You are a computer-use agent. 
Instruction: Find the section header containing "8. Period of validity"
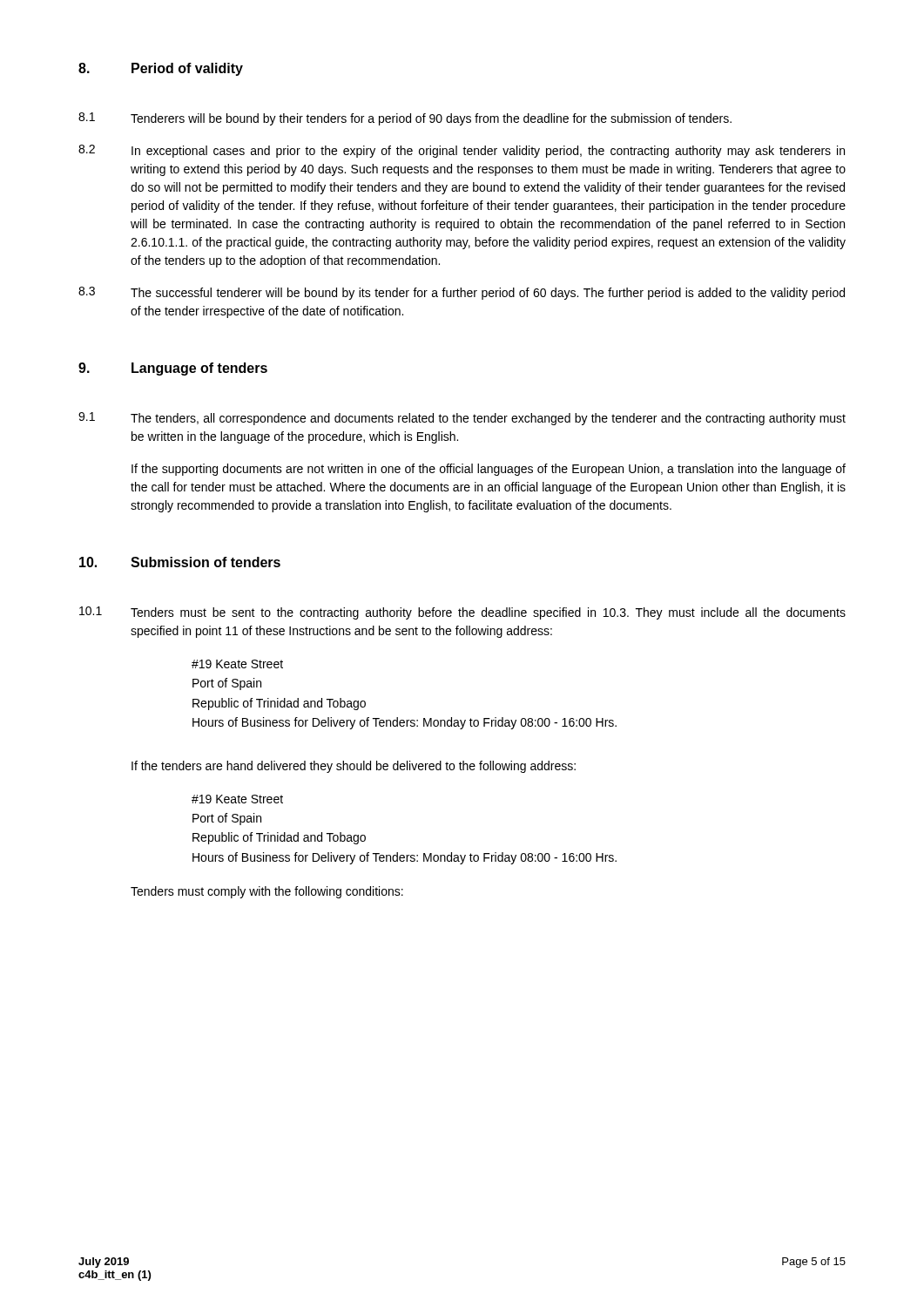pos(161,69)
